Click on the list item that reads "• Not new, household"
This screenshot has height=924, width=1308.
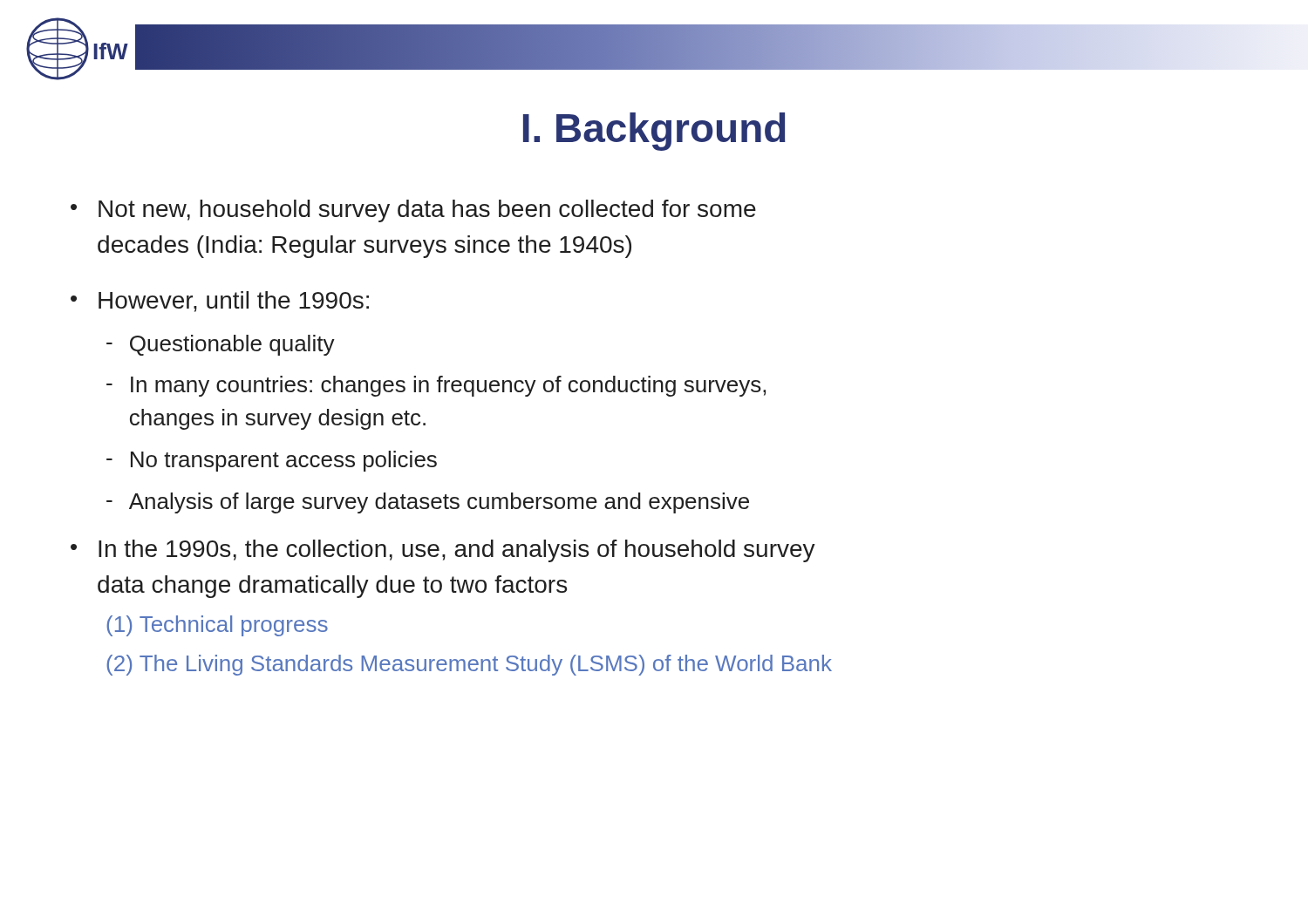coord(413,227)
